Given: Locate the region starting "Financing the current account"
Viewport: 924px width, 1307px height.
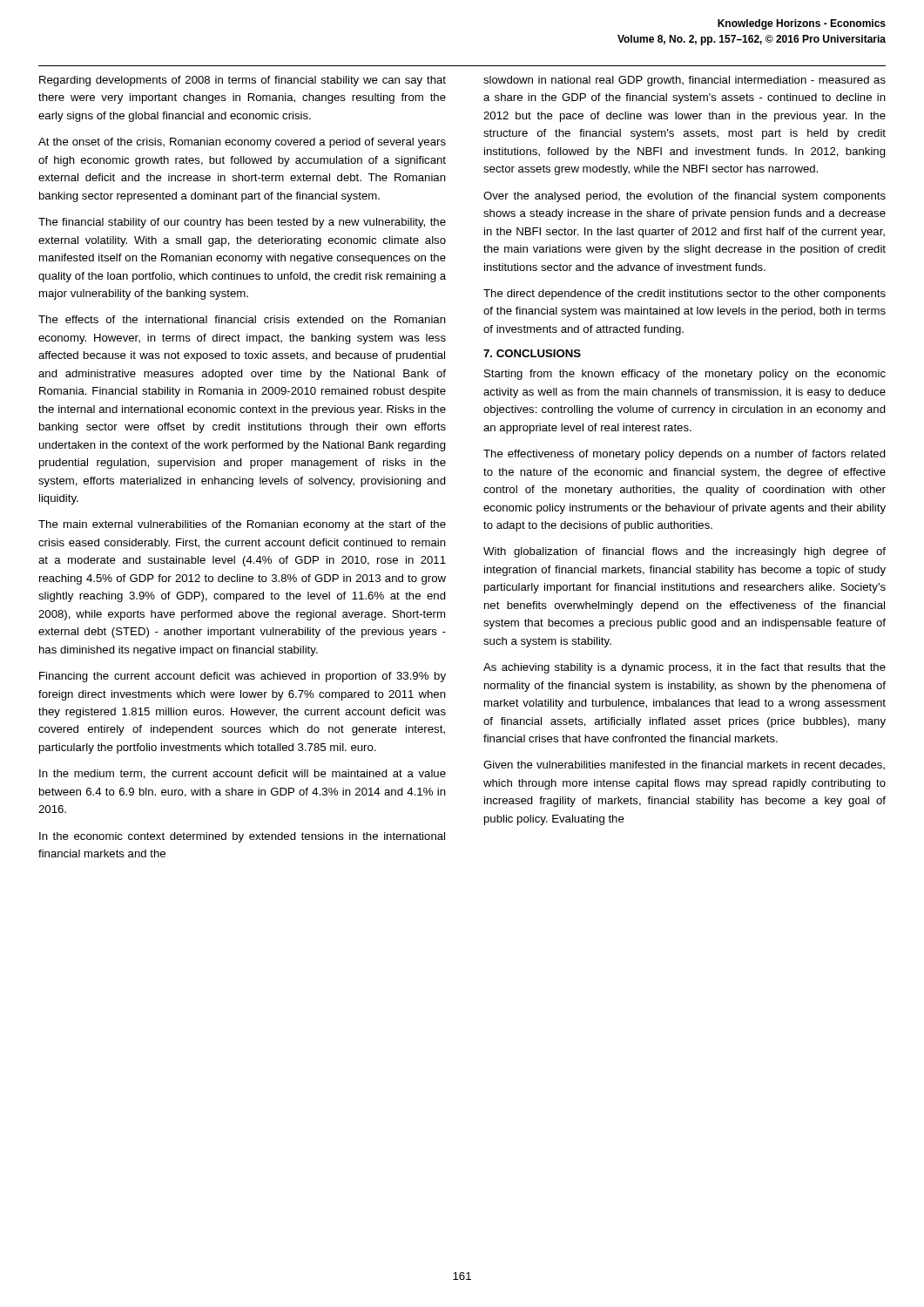Looking at the screenshot, I should tap(242, 711).
